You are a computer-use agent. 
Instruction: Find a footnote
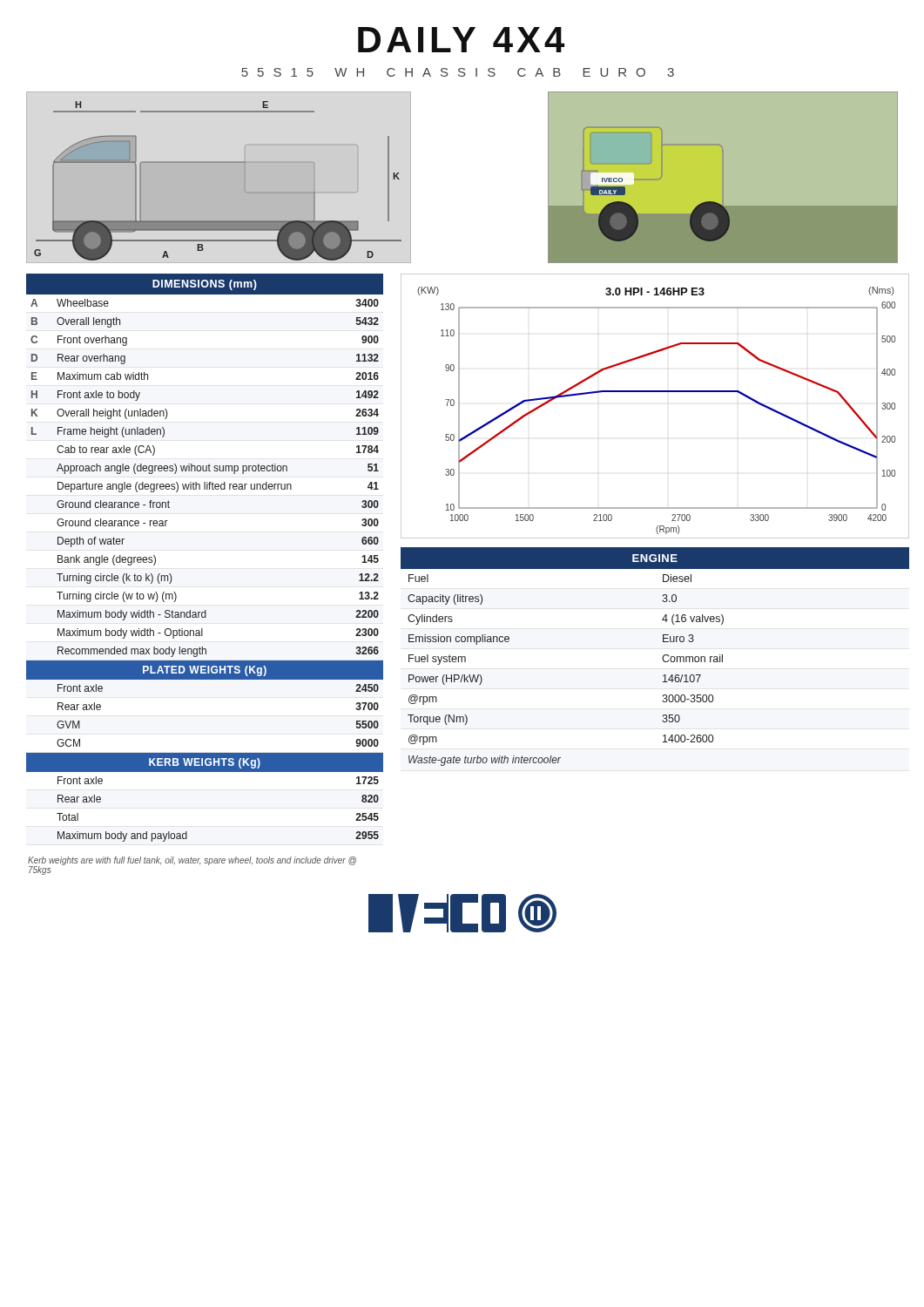pos(192,865)
